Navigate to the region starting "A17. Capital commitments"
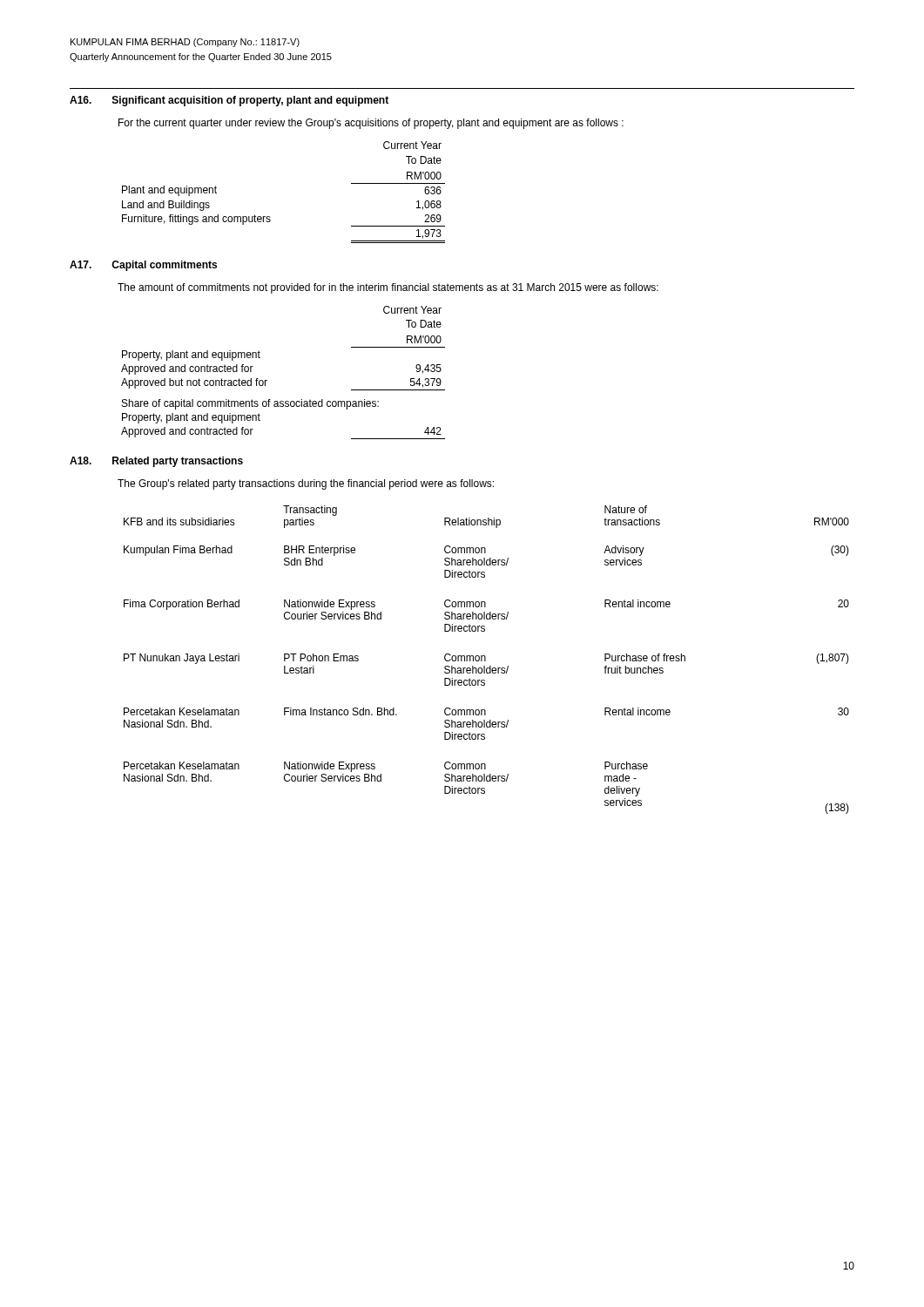The width and height of the screenshot is (924, 1307). coord(144,265)
